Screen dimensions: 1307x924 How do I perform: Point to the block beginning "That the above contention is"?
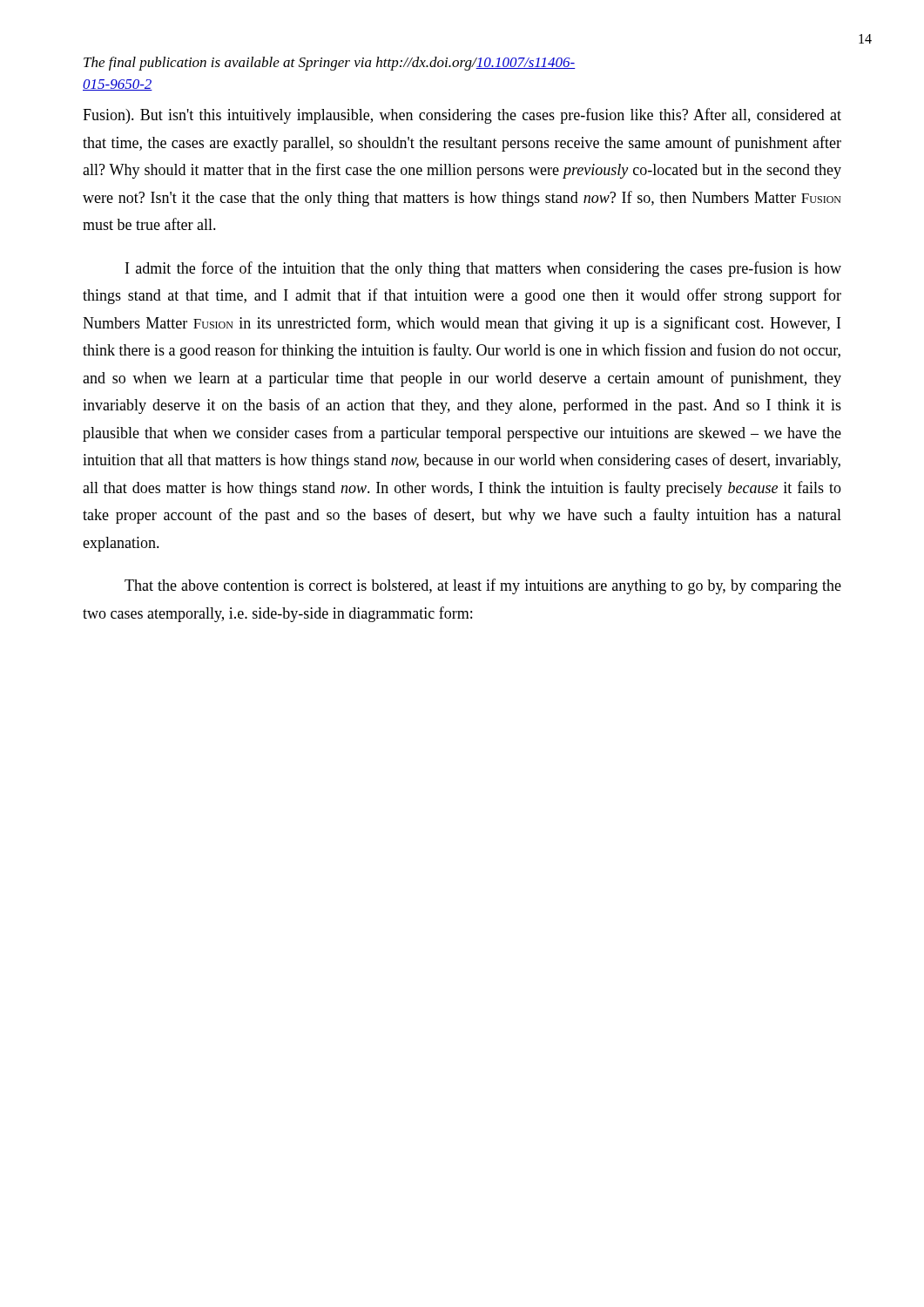[462, 600]
